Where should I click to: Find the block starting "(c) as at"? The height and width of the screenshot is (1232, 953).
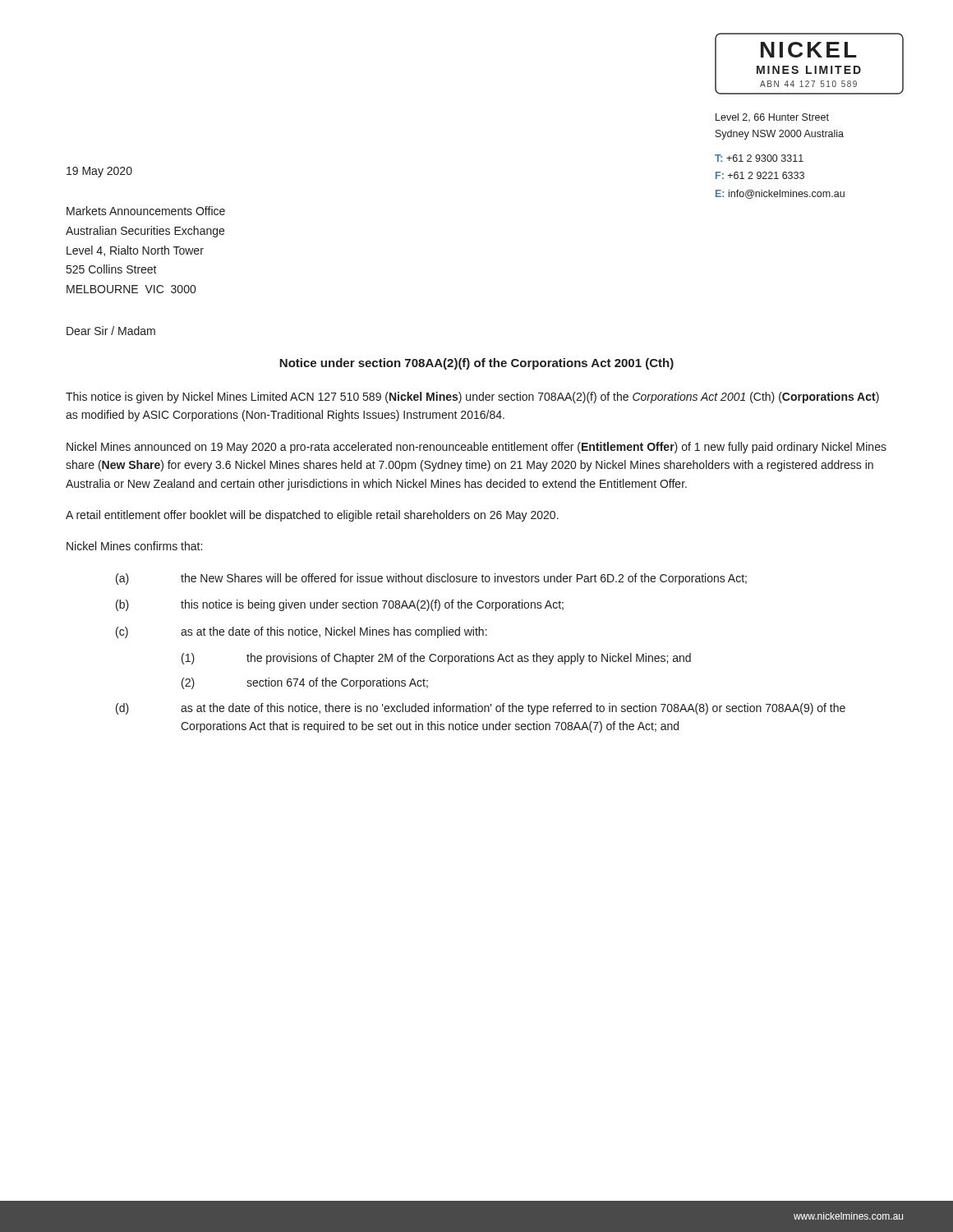pyautogui.click(x=476, y=631)
